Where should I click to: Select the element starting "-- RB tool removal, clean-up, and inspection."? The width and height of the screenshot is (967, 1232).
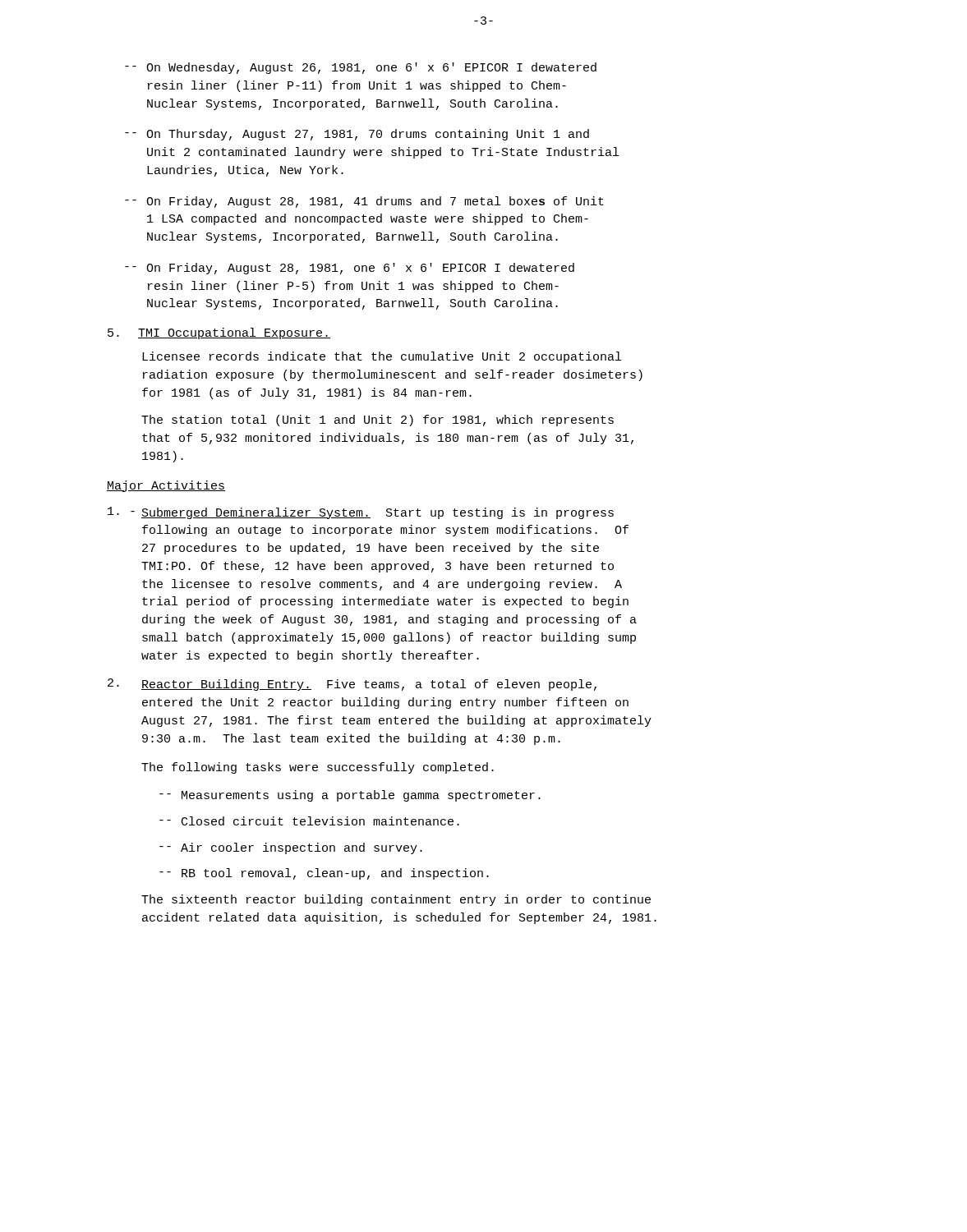(324, 874)
